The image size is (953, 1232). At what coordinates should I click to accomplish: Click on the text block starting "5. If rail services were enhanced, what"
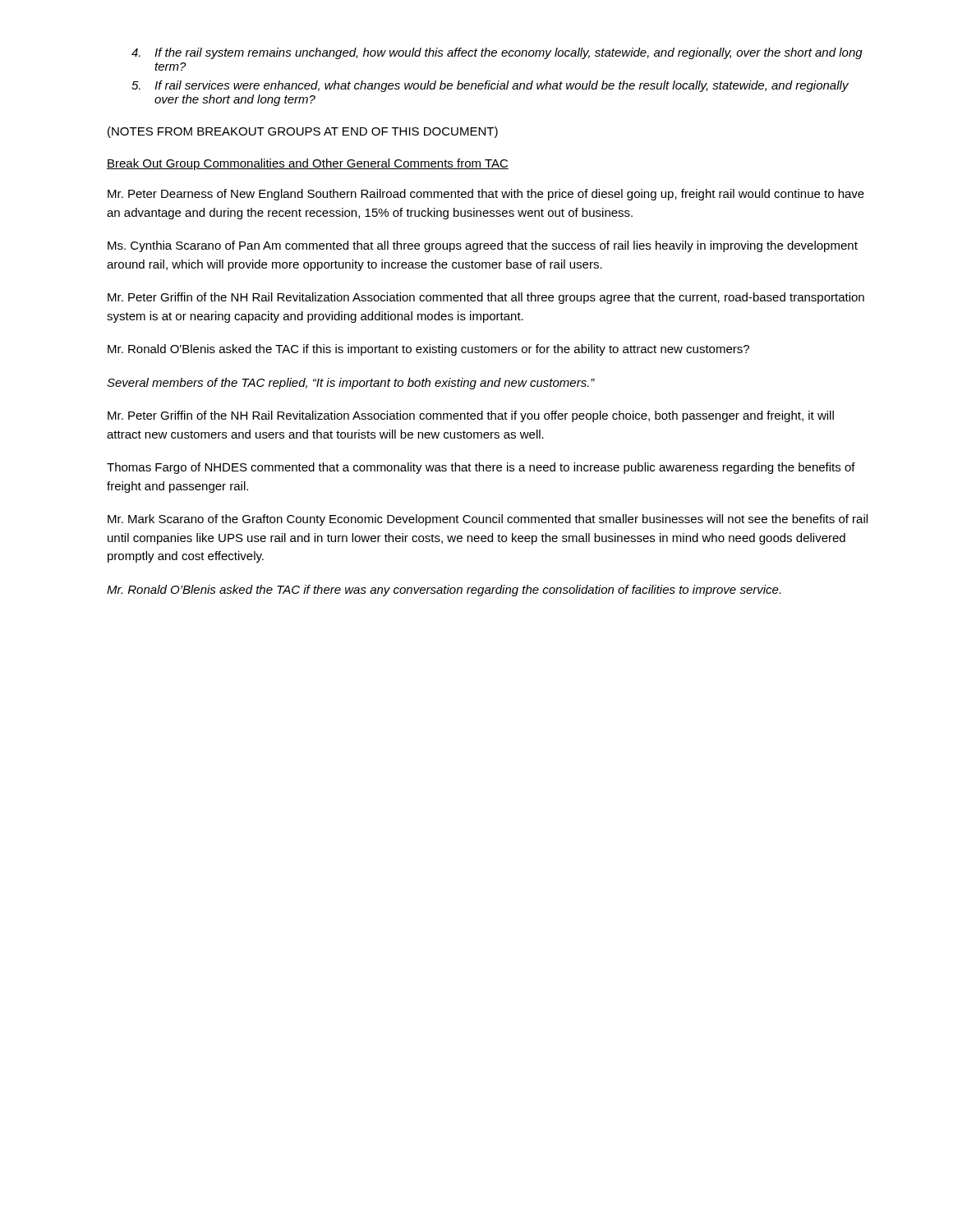501,92
